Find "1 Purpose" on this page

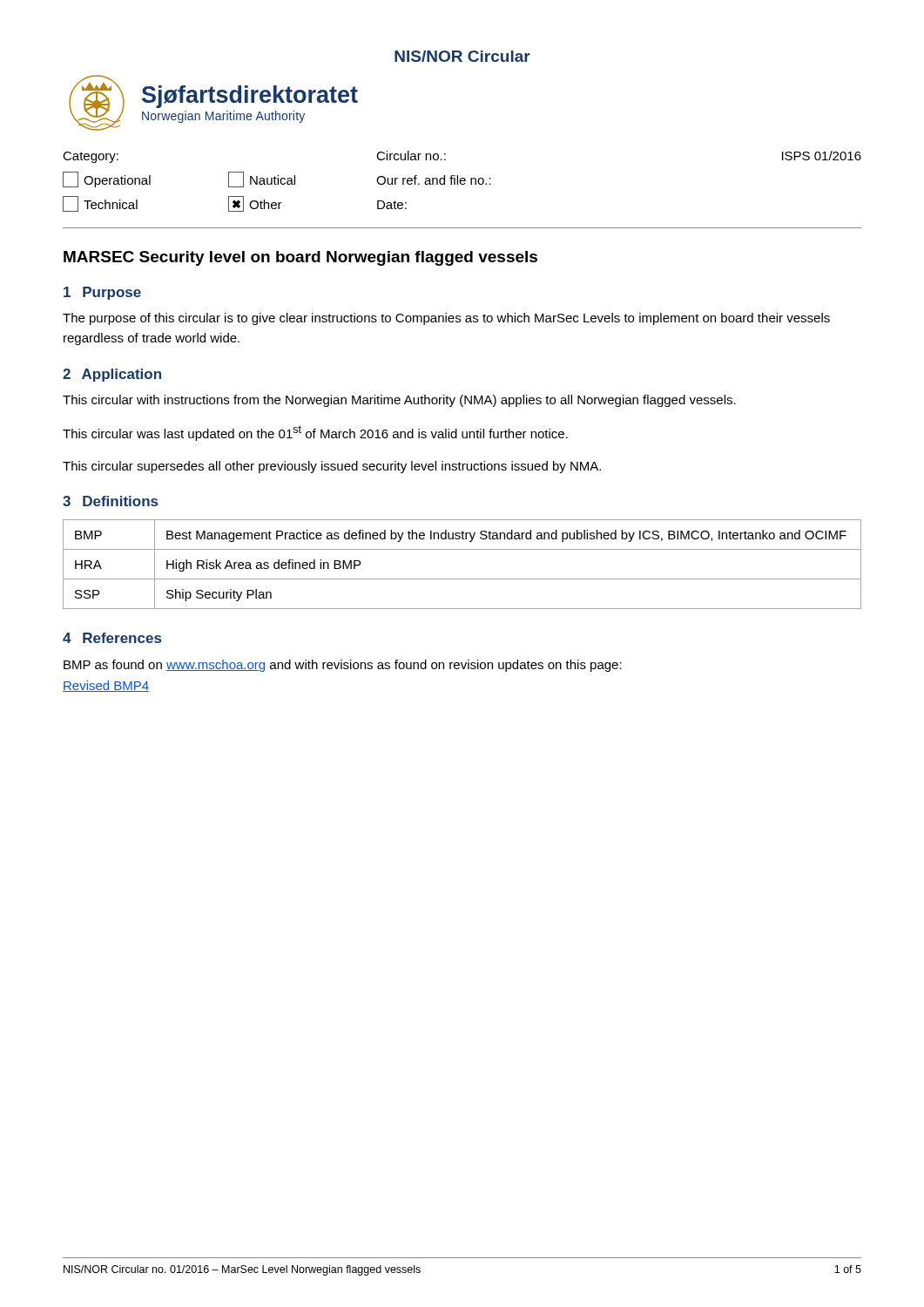click(x=102, y=292)
